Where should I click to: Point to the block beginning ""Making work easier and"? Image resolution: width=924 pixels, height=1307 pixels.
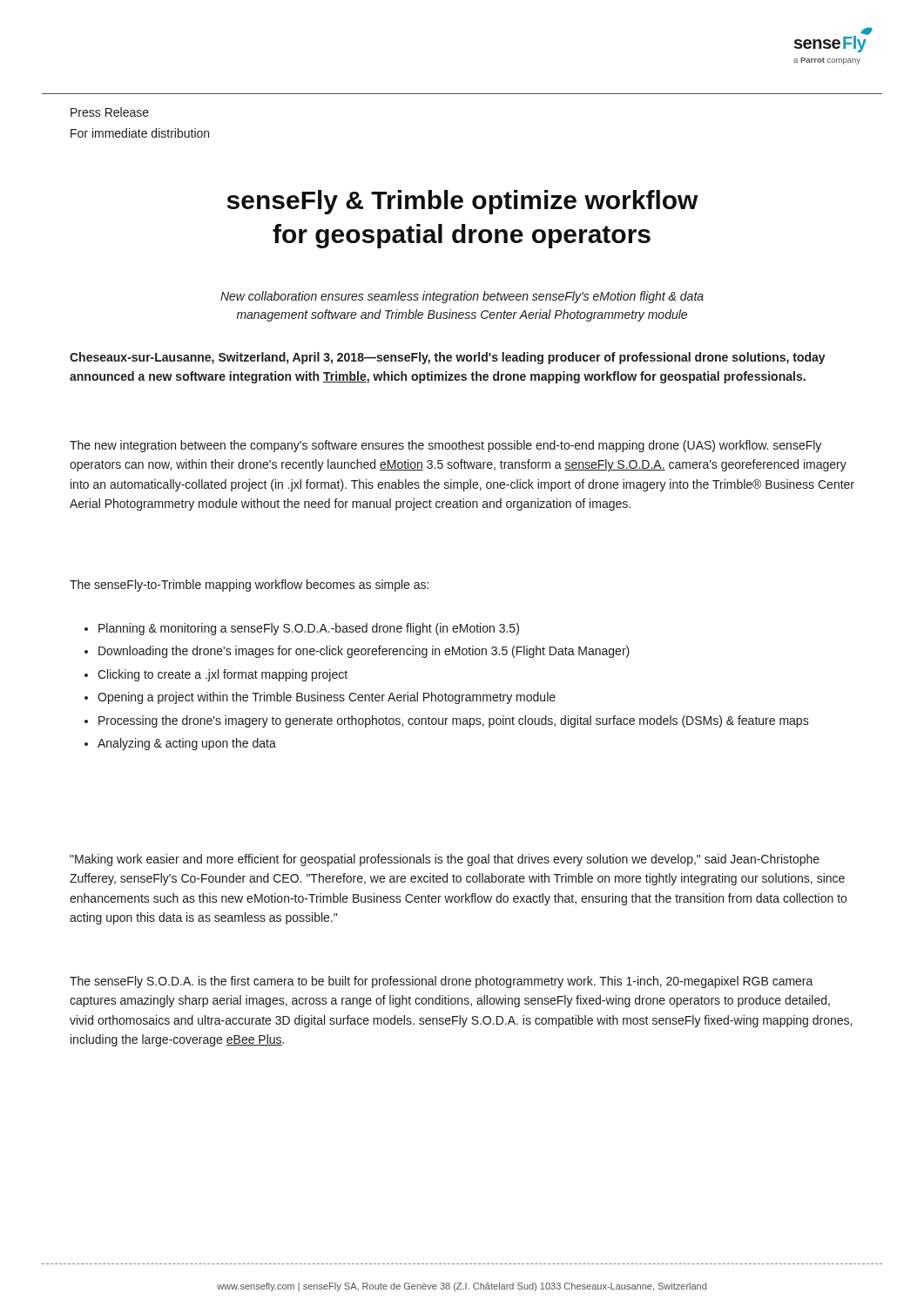(462, 889)
